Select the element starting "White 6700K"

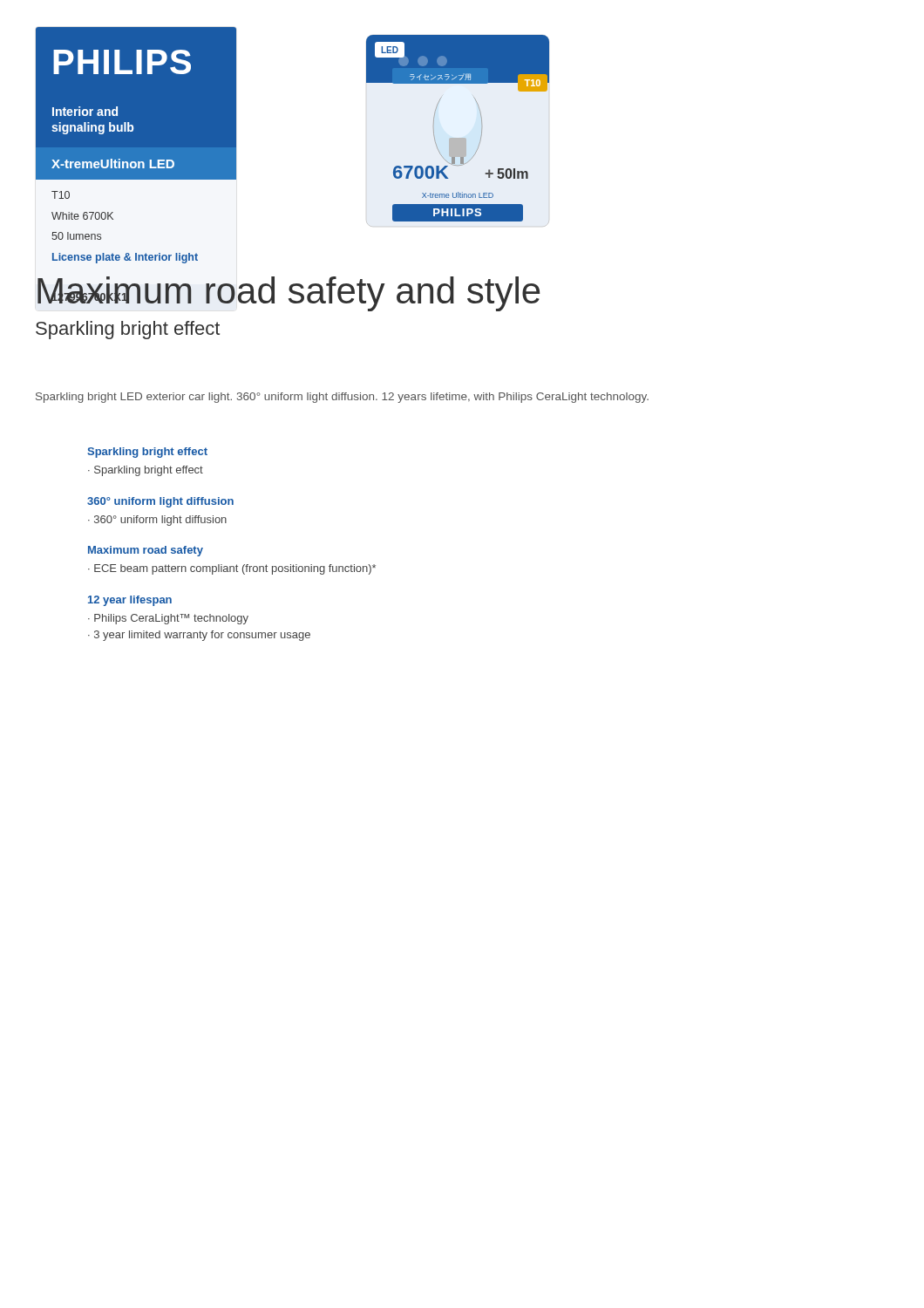[x=83, y=216]
